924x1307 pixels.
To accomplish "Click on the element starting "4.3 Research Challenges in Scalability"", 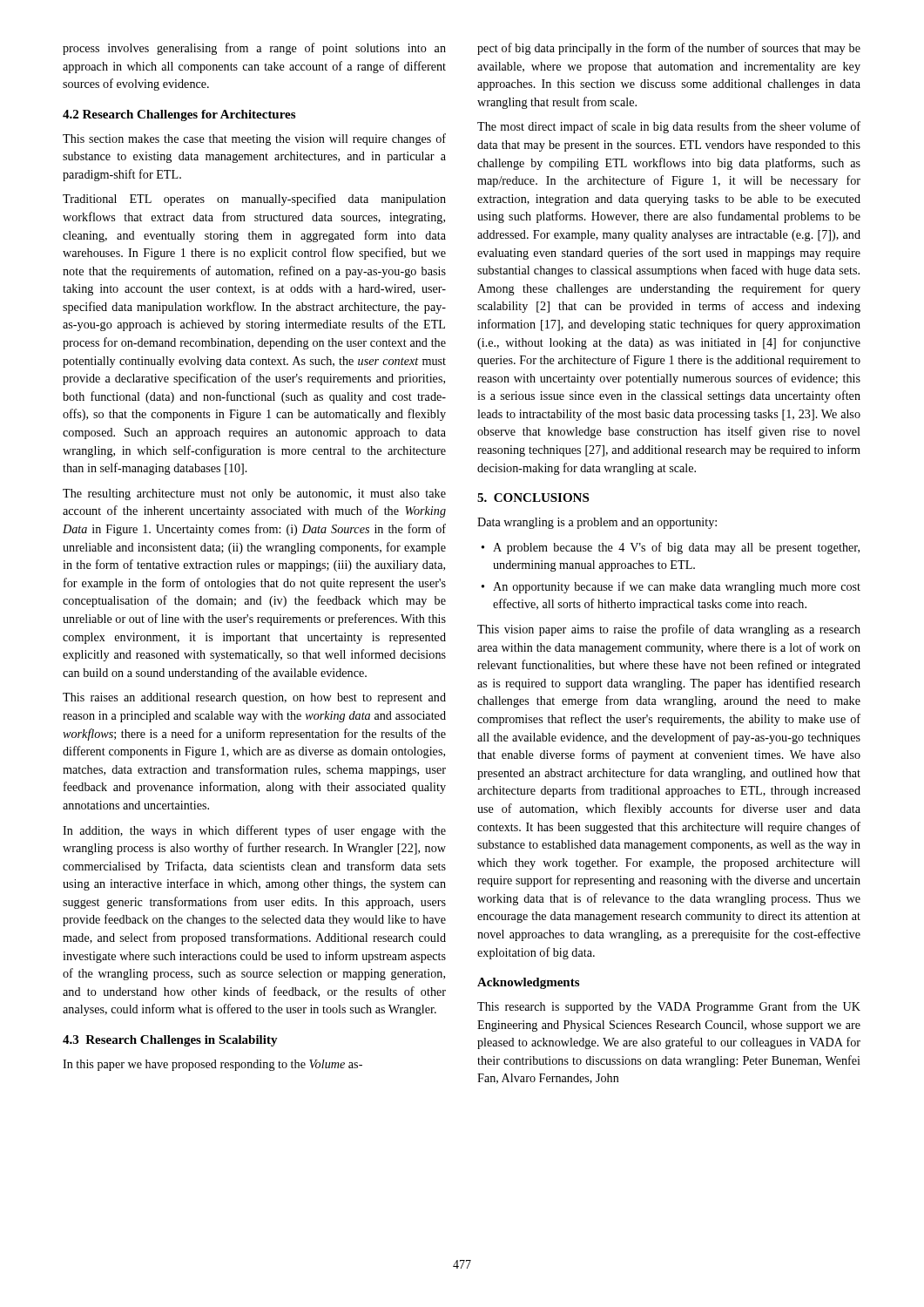I will (x=254, y=1040).
